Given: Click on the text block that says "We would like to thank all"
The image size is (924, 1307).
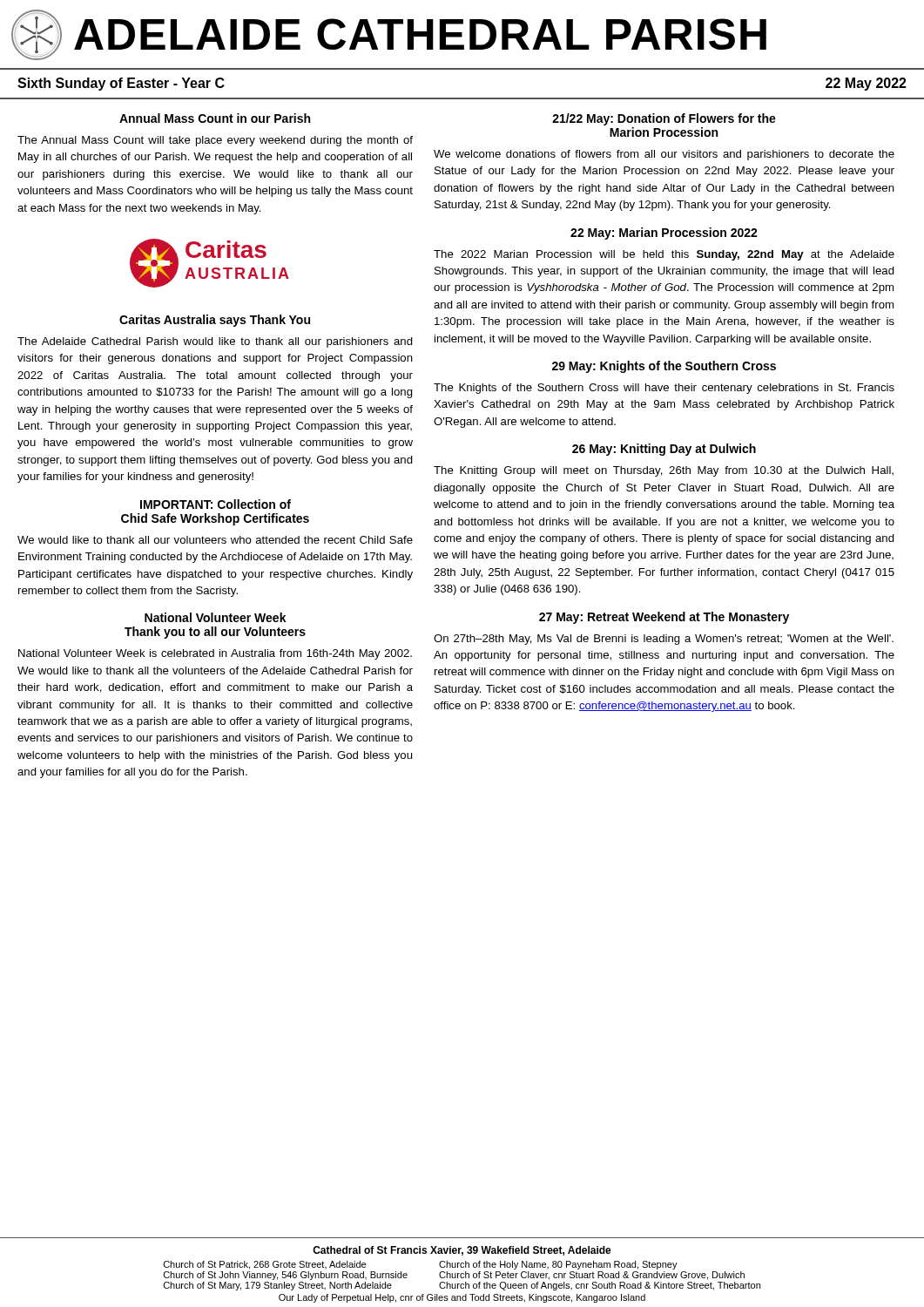Looking at the screenshot, I should (215, 565).
